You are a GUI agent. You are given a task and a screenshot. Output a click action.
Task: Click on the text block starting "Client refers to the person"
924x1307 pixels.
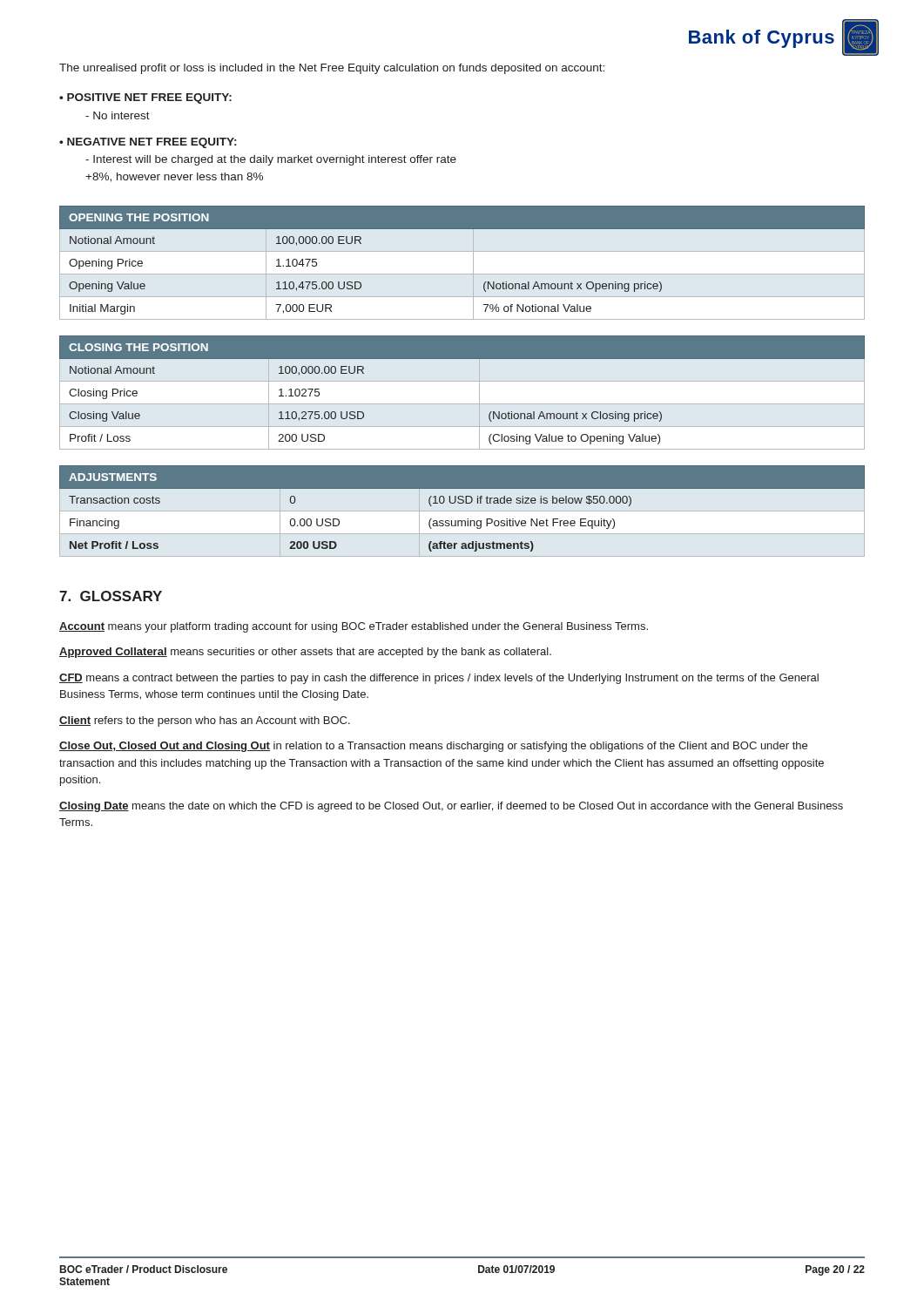[205, 720]
